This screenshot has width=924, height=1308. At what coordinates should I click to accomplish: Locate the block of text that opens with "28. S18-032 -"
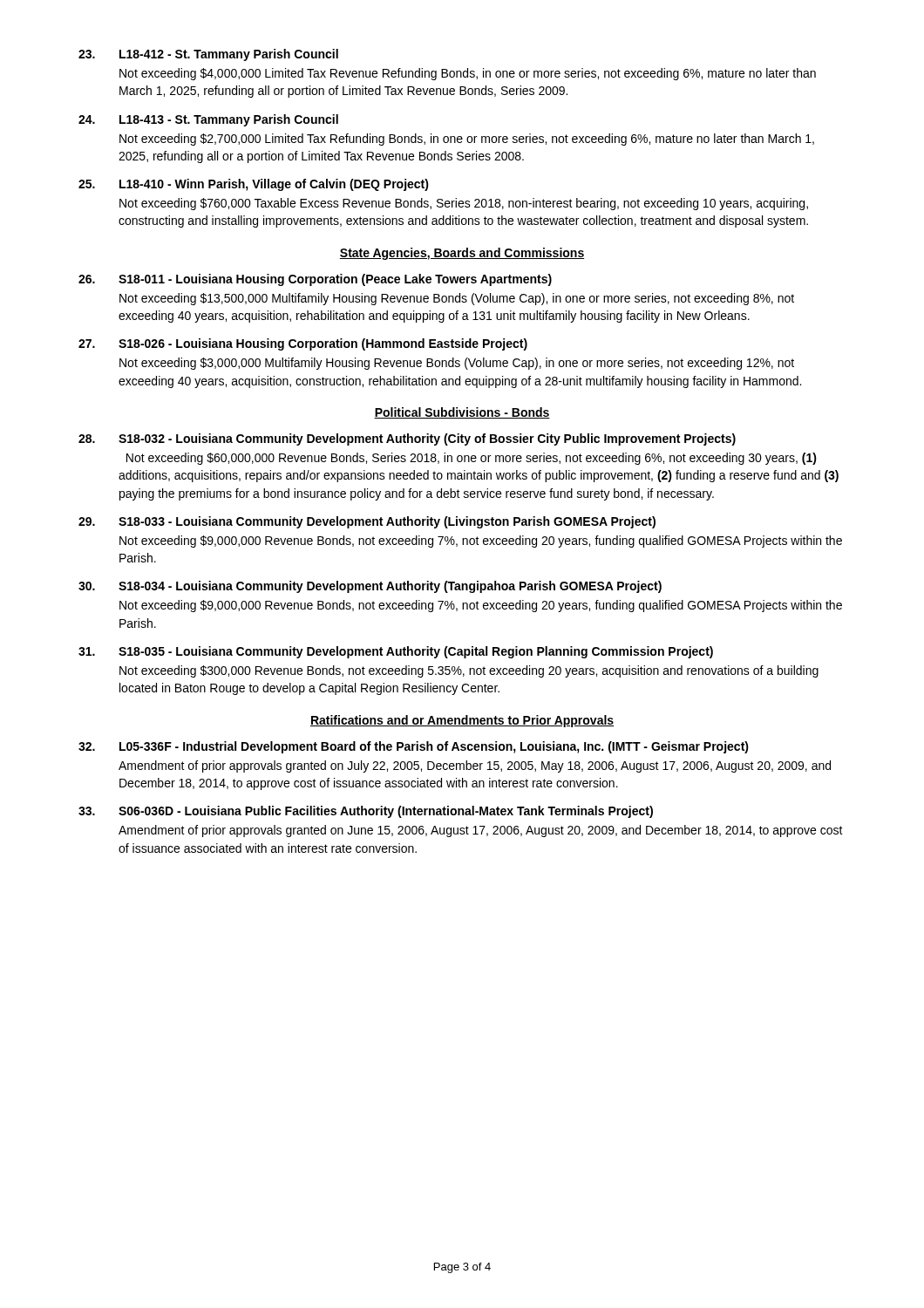[462, 467]
